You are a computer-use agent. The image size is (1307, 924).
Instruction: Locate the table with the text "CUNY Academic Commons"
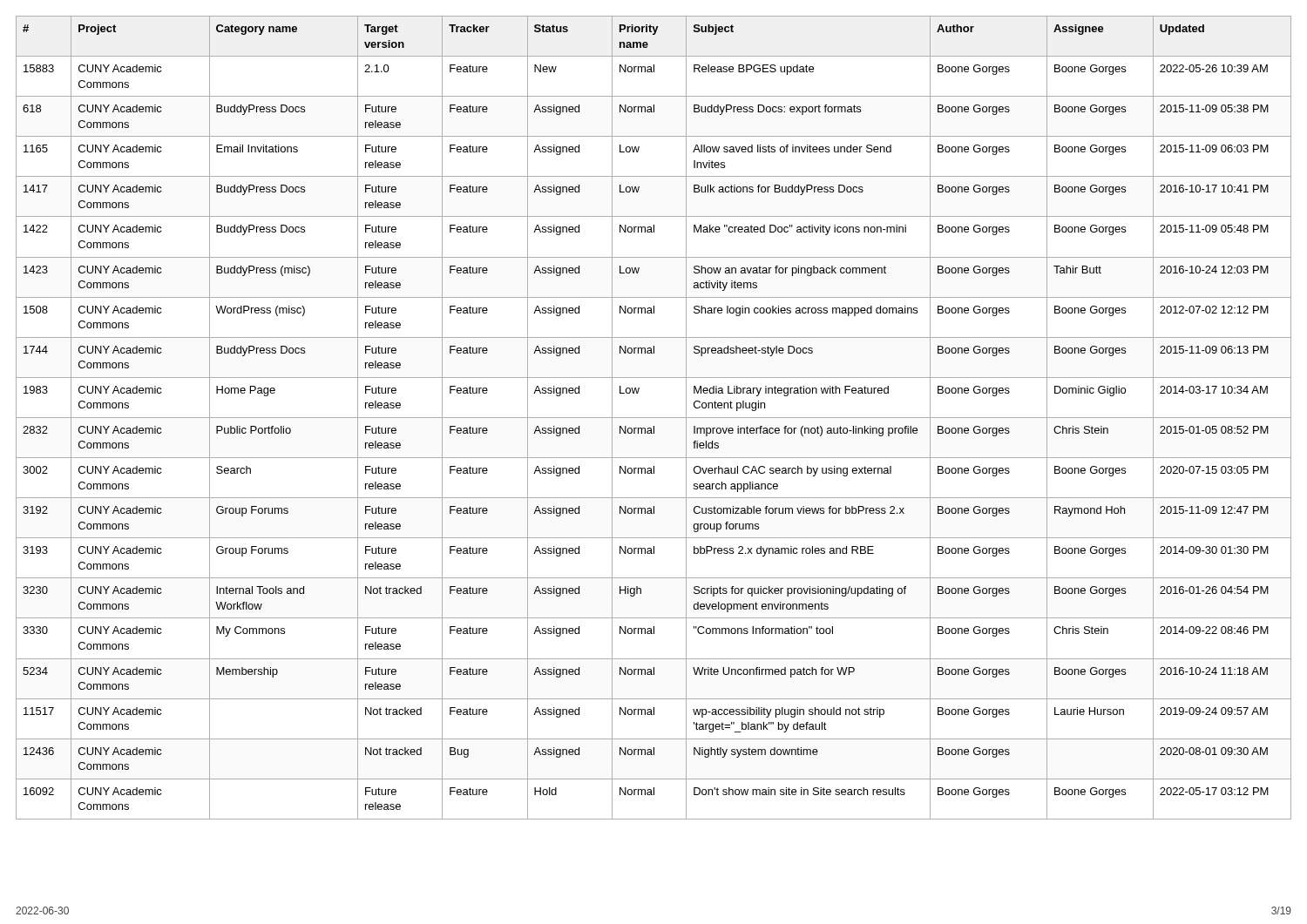(x=654, y=418)
